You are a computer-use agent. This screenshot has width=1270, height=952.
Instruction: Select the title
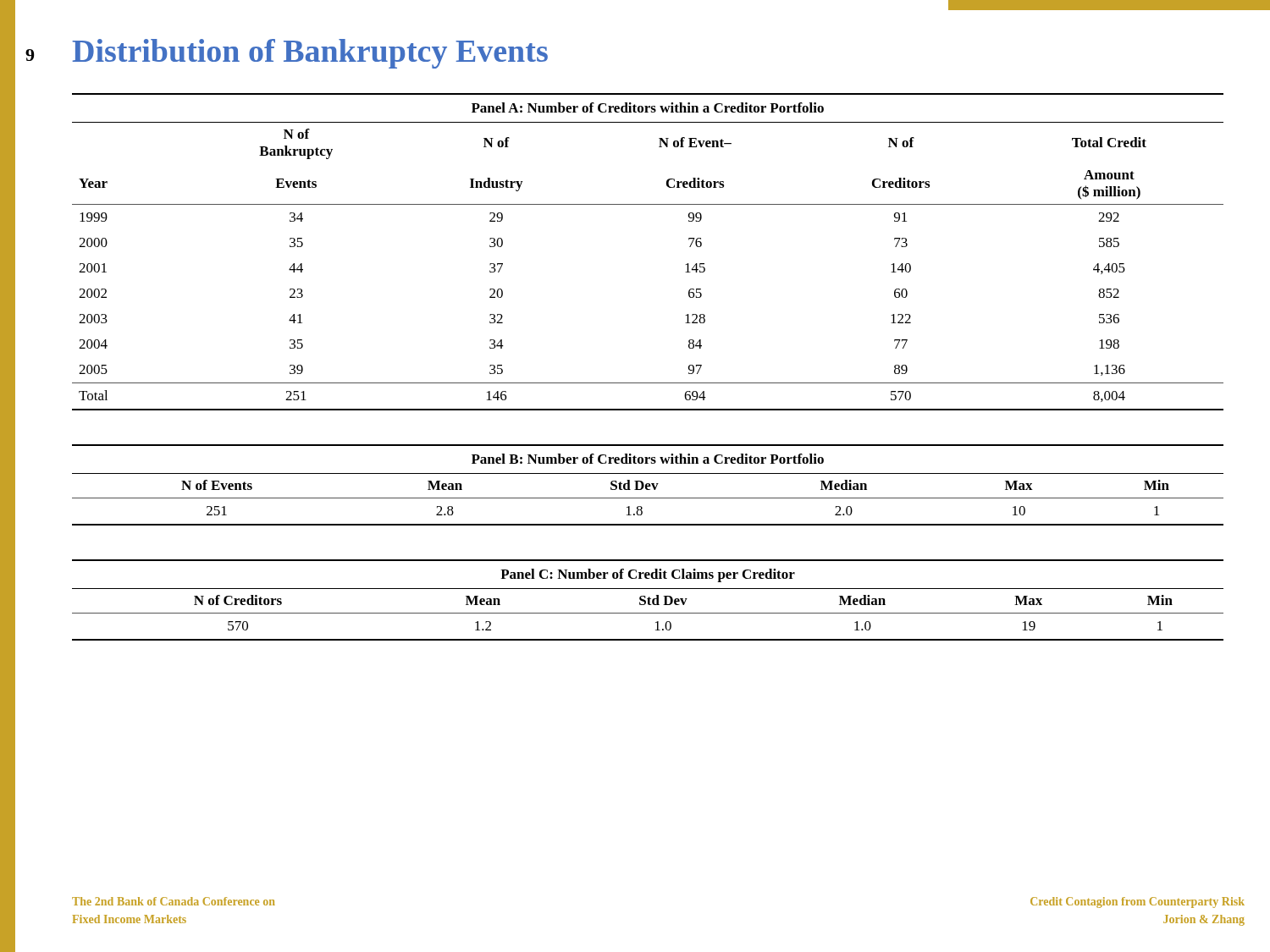tap(310, 51)
